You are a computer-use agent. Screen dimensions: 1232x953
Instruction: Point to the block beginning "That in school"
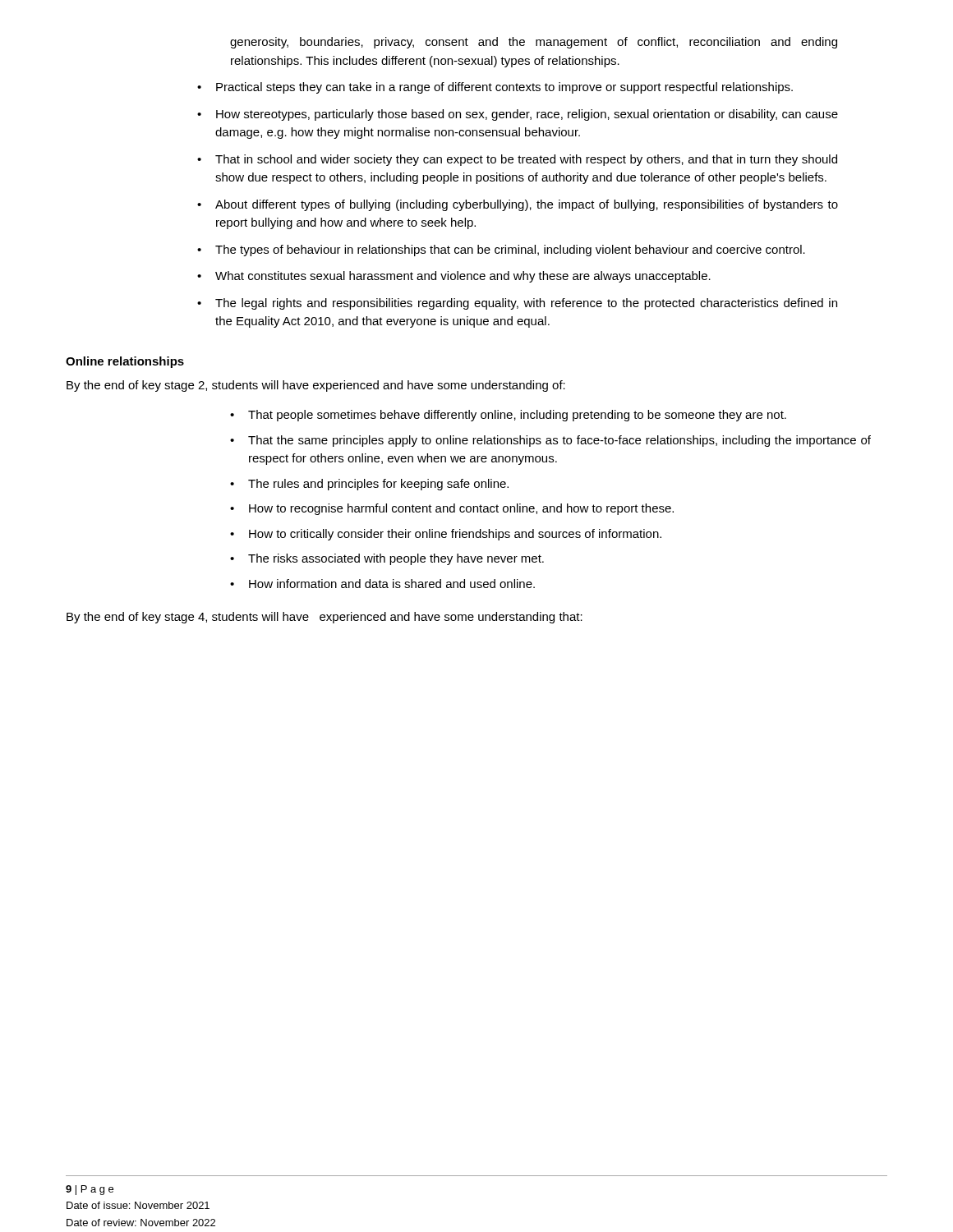coord(527,168)
